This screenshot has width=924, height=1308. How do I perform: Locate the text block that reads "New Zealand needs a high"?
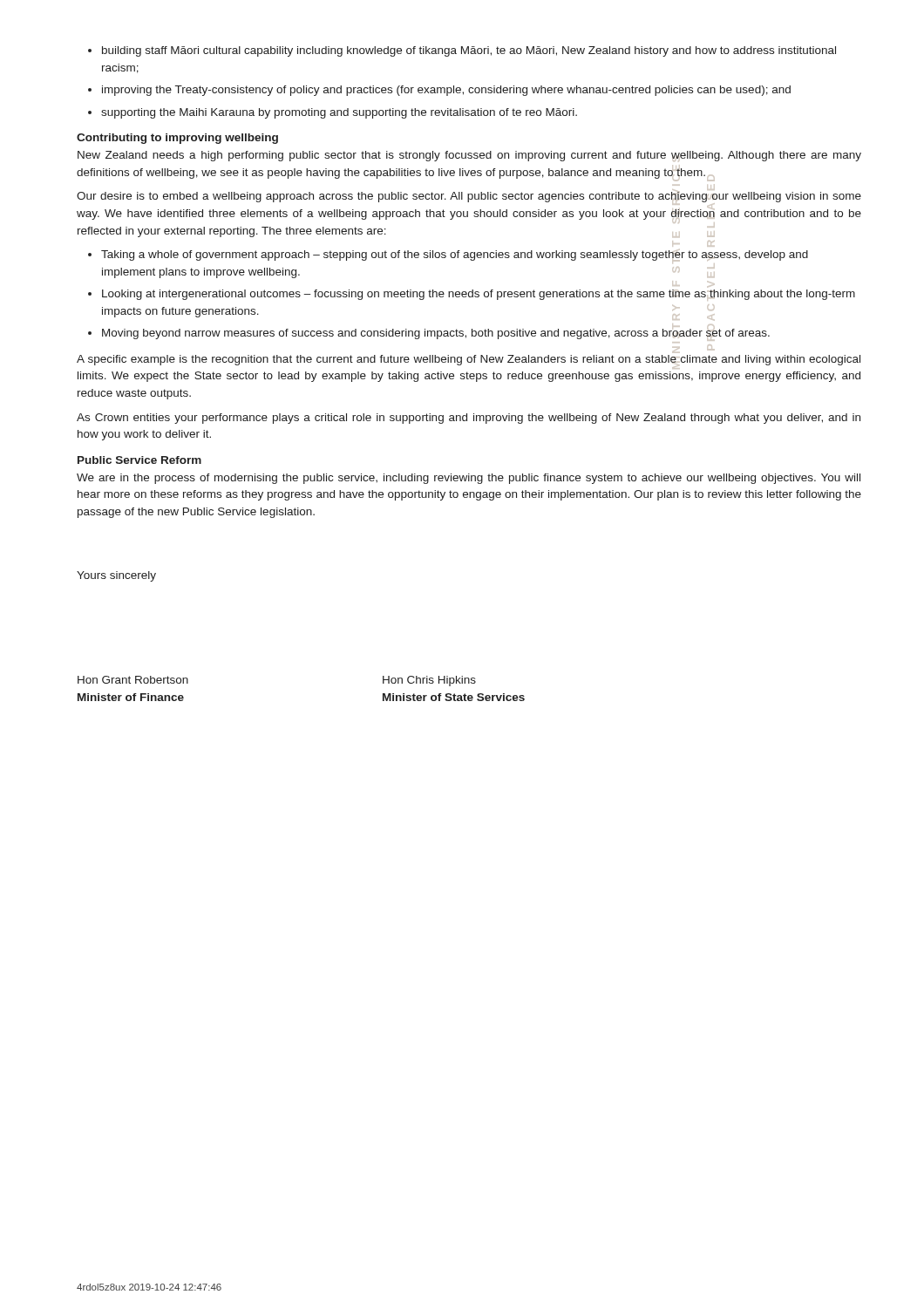click(469, 164)
